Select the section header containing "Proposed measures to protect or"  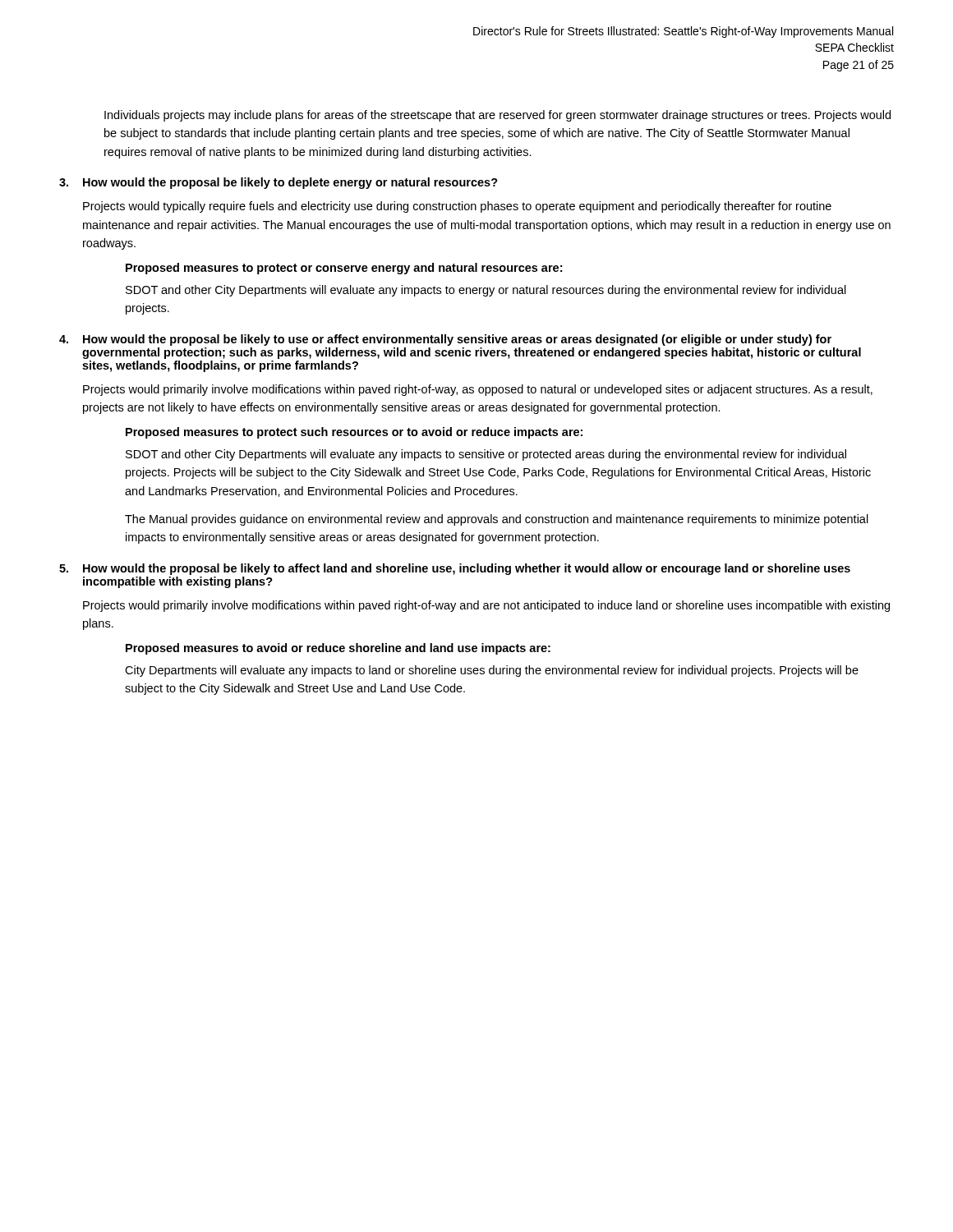coord(344,268)
